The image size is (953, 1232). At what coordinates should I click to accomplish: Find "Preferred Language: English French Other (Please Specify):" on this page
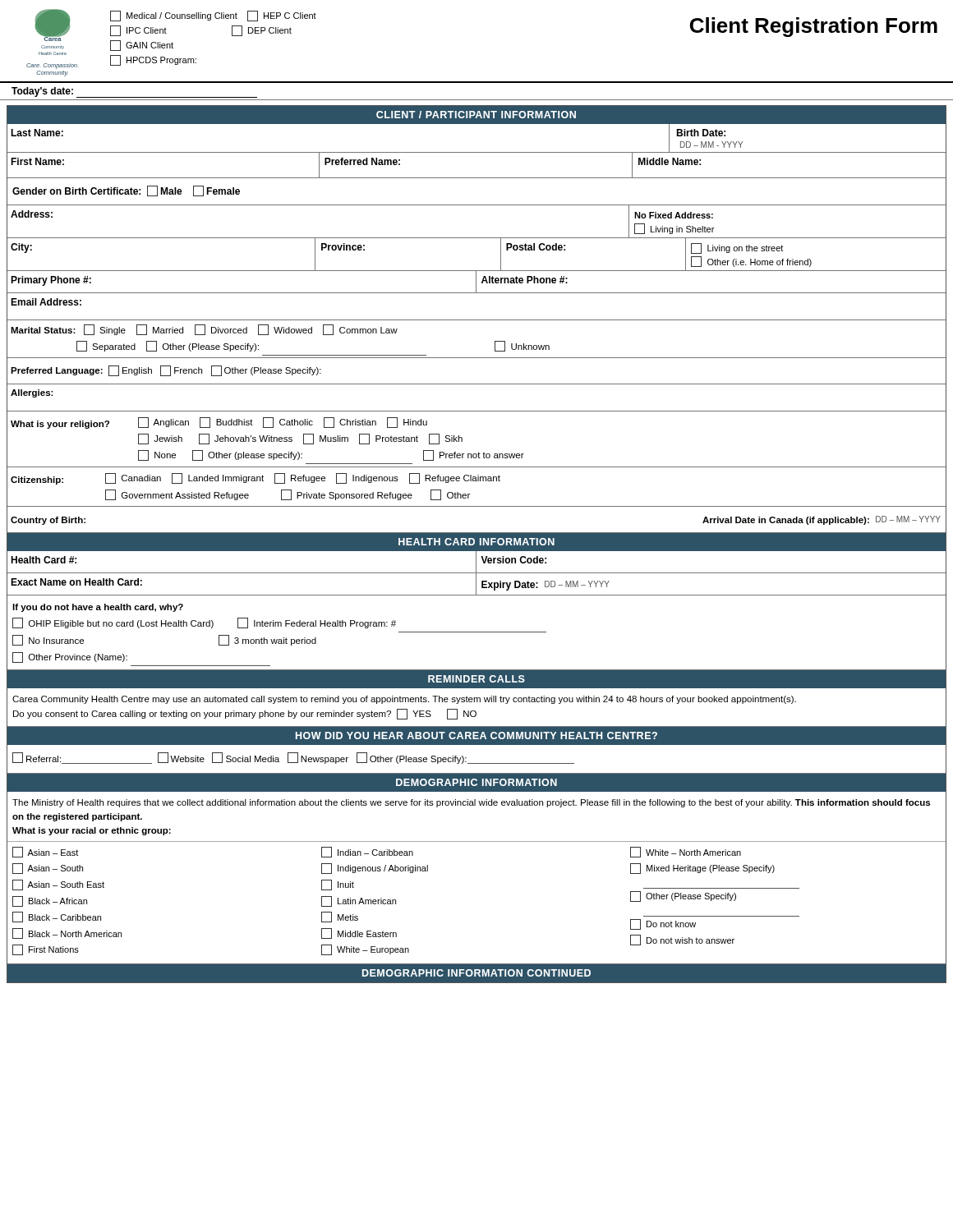point(166,371)
